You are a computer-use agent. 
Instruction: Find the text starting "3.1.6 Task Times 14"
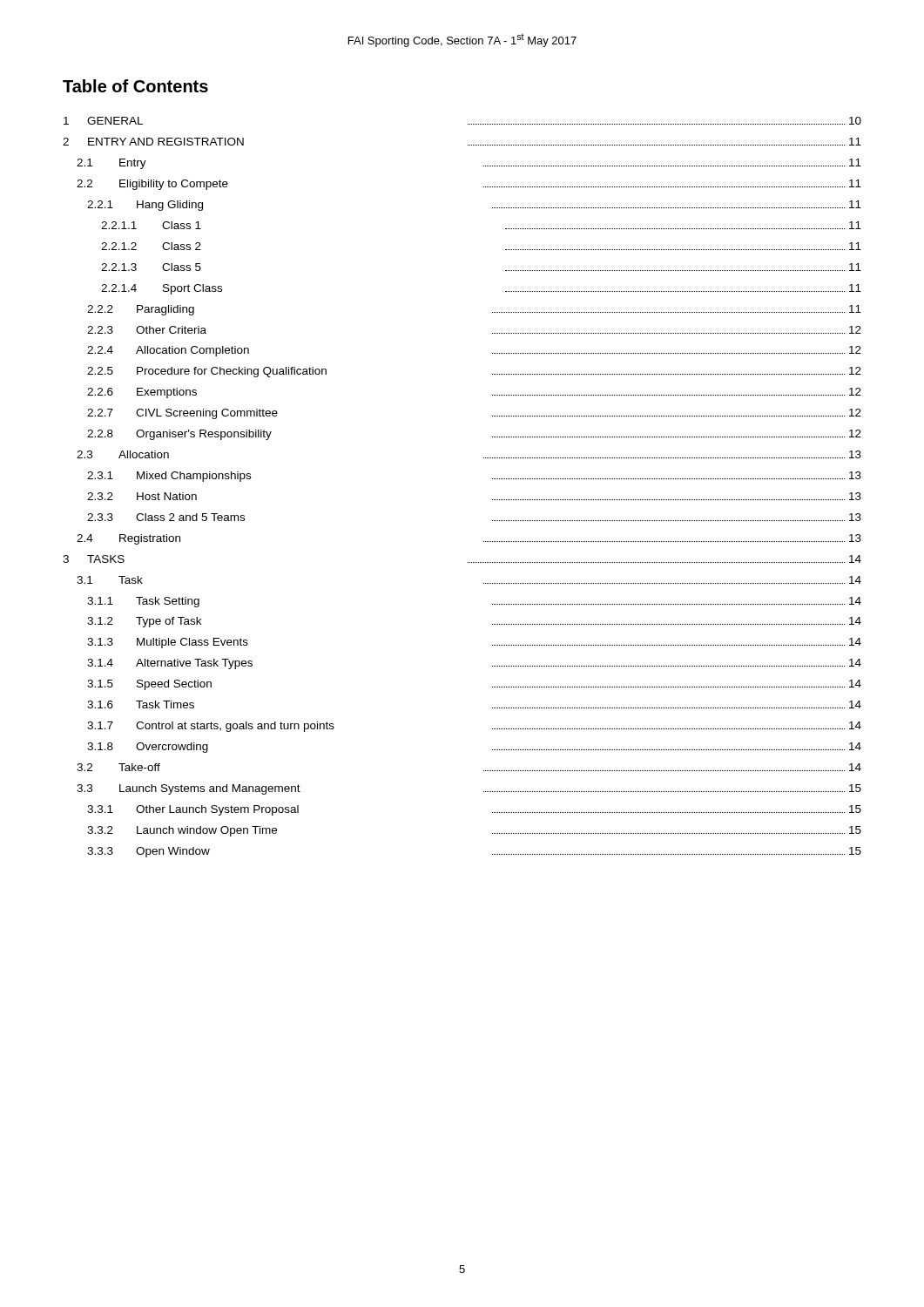100,704
